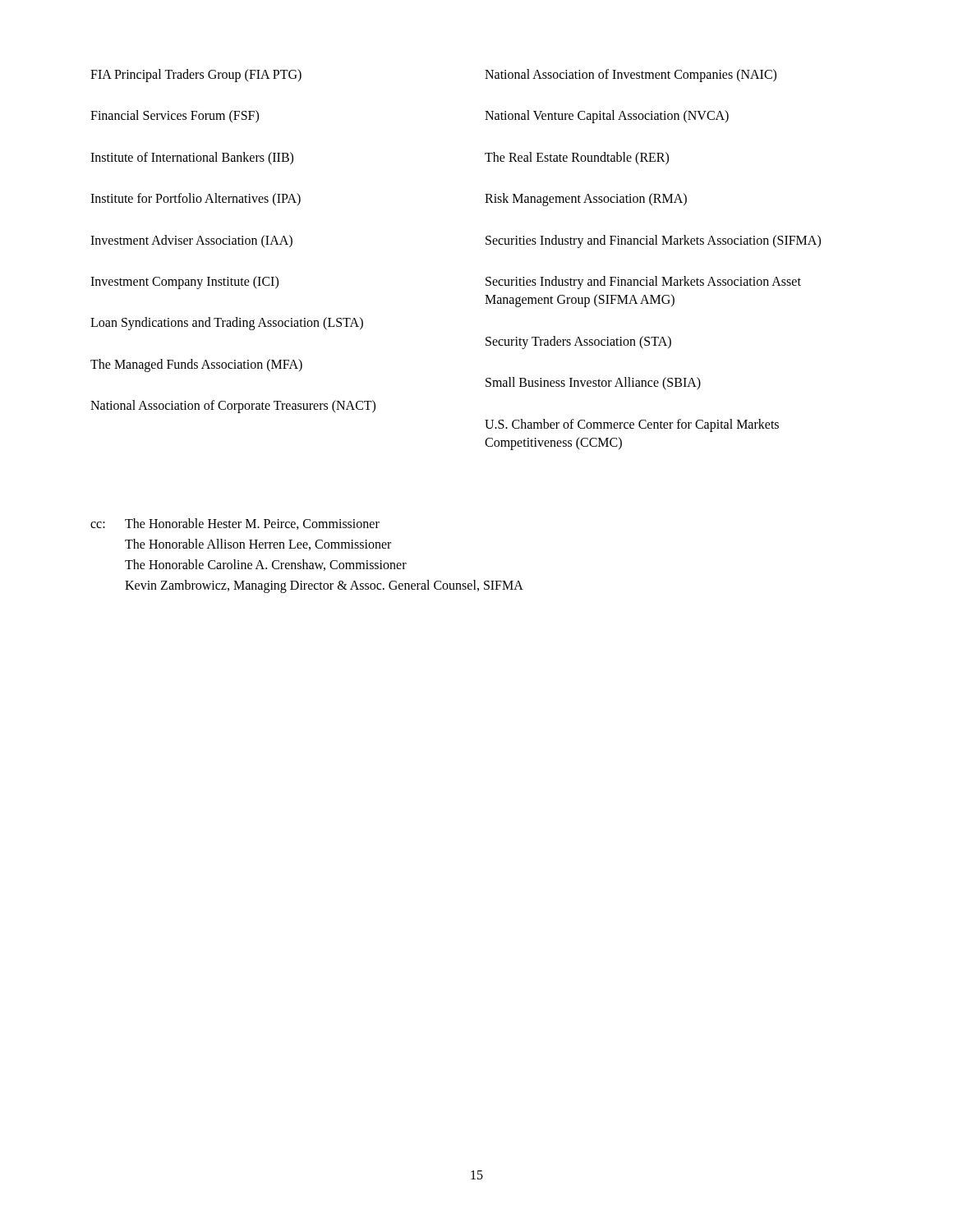Find the list item that says "Institute of International Bankers (IIB)"
Image resolution: width=953 pixels, height=1232 pixels.
(x=192, y=157)
